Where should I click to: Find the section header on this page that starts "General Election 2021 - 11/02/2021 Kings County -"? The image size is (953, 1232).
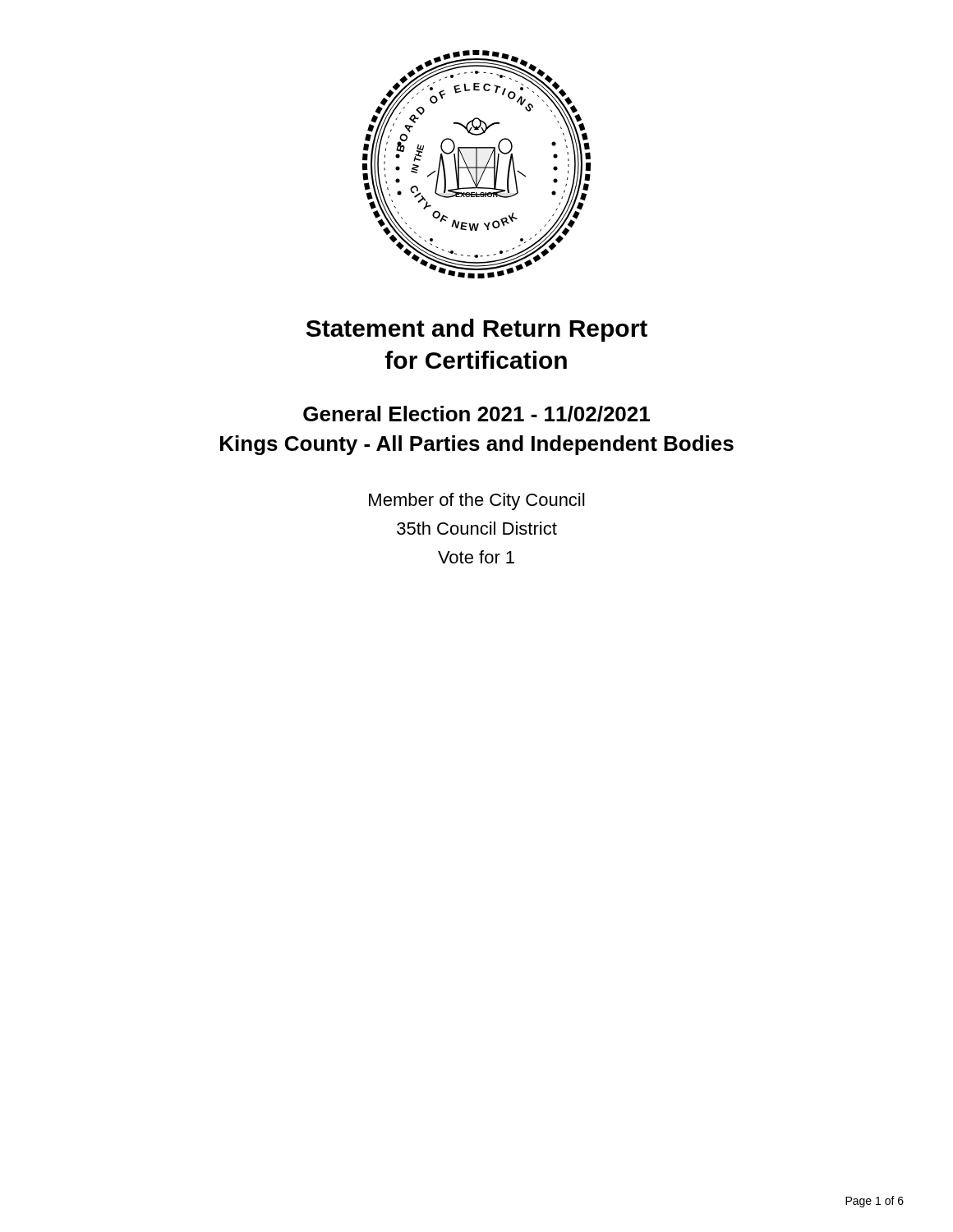476,429
